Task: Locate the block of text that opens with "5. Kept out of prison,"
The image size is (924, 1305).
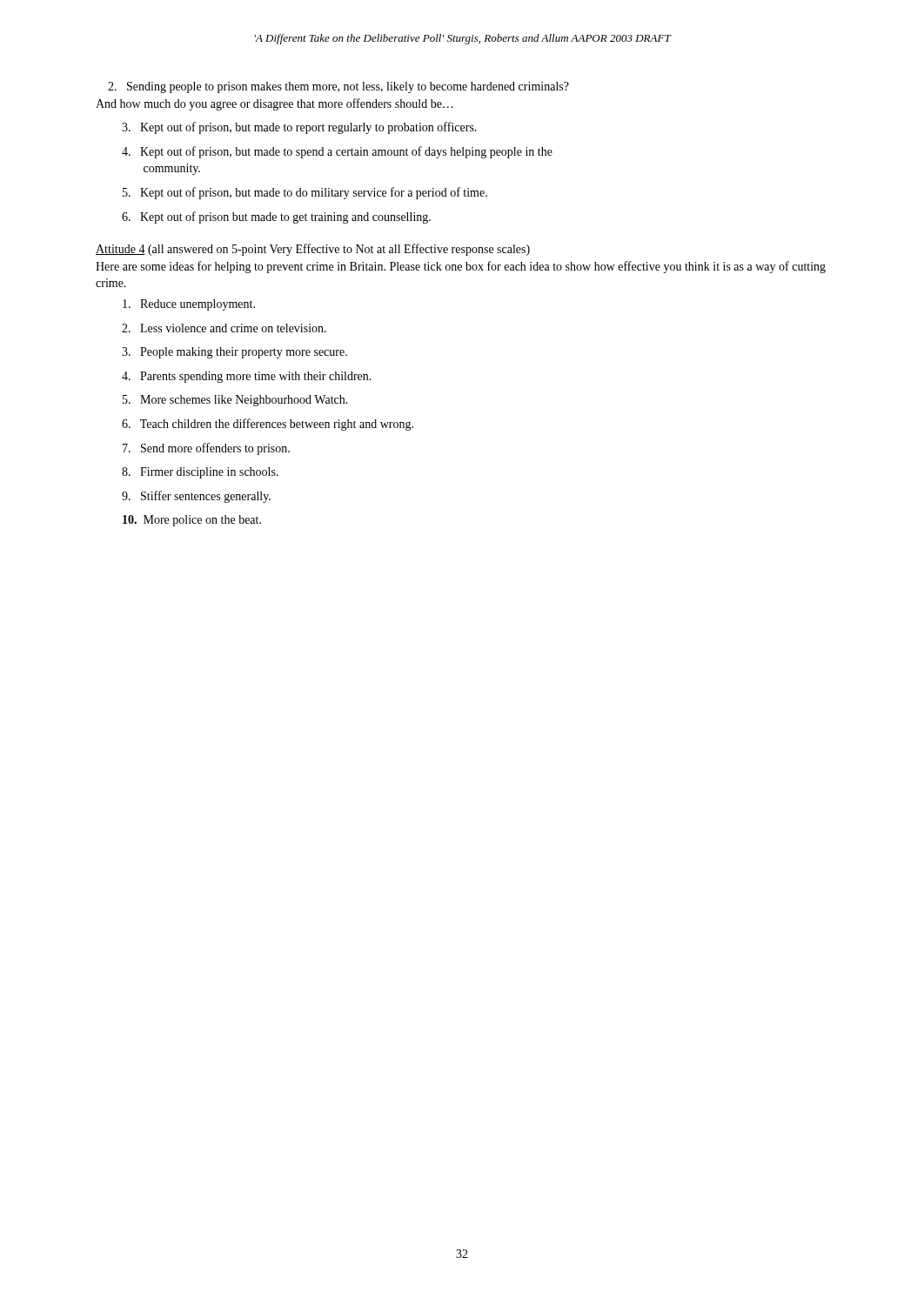Action: [x=305, y=193]
